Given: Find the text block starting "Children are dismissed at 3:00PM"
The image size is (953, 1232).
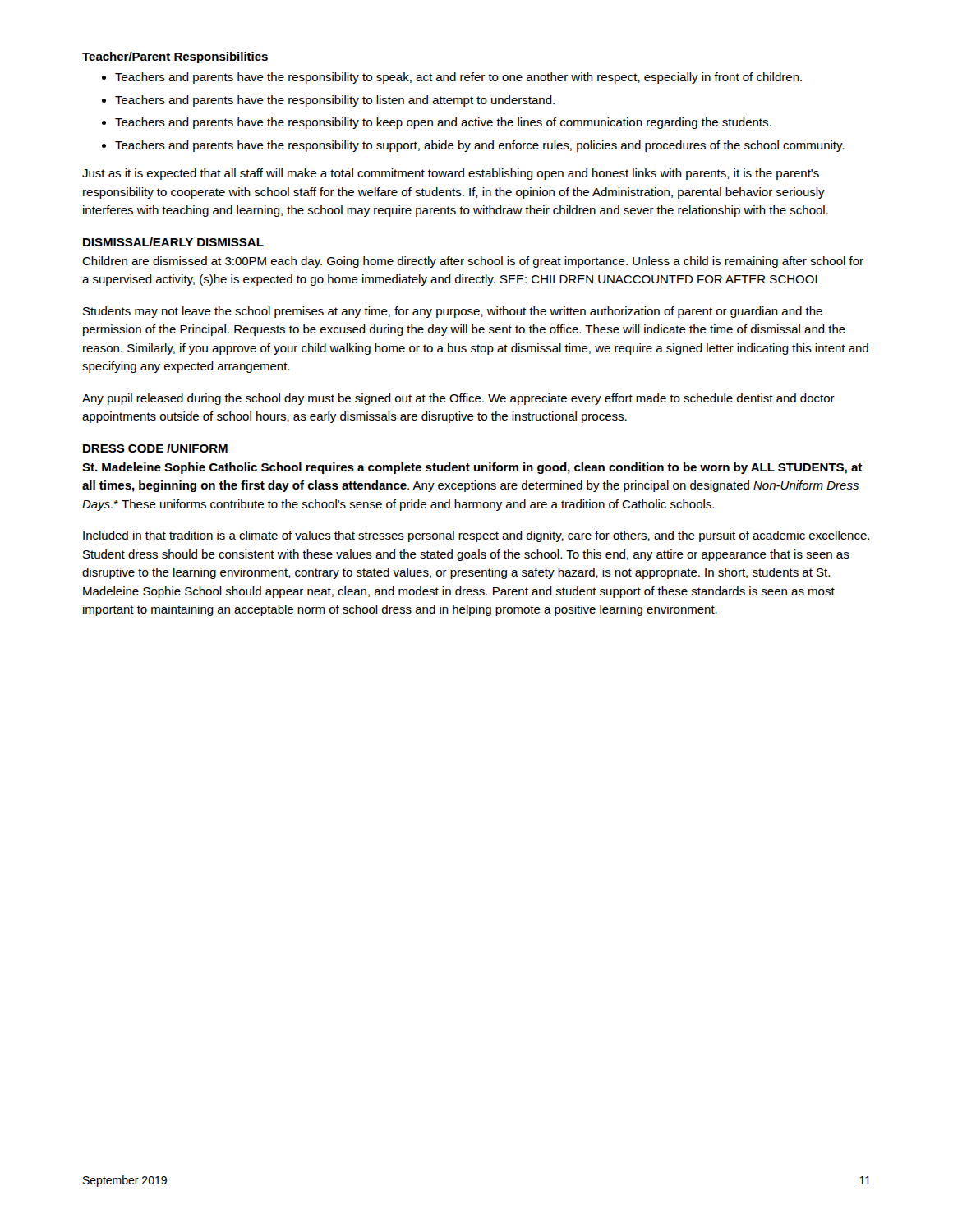Looking at the screenshot, I should click(x=473, y=270).
